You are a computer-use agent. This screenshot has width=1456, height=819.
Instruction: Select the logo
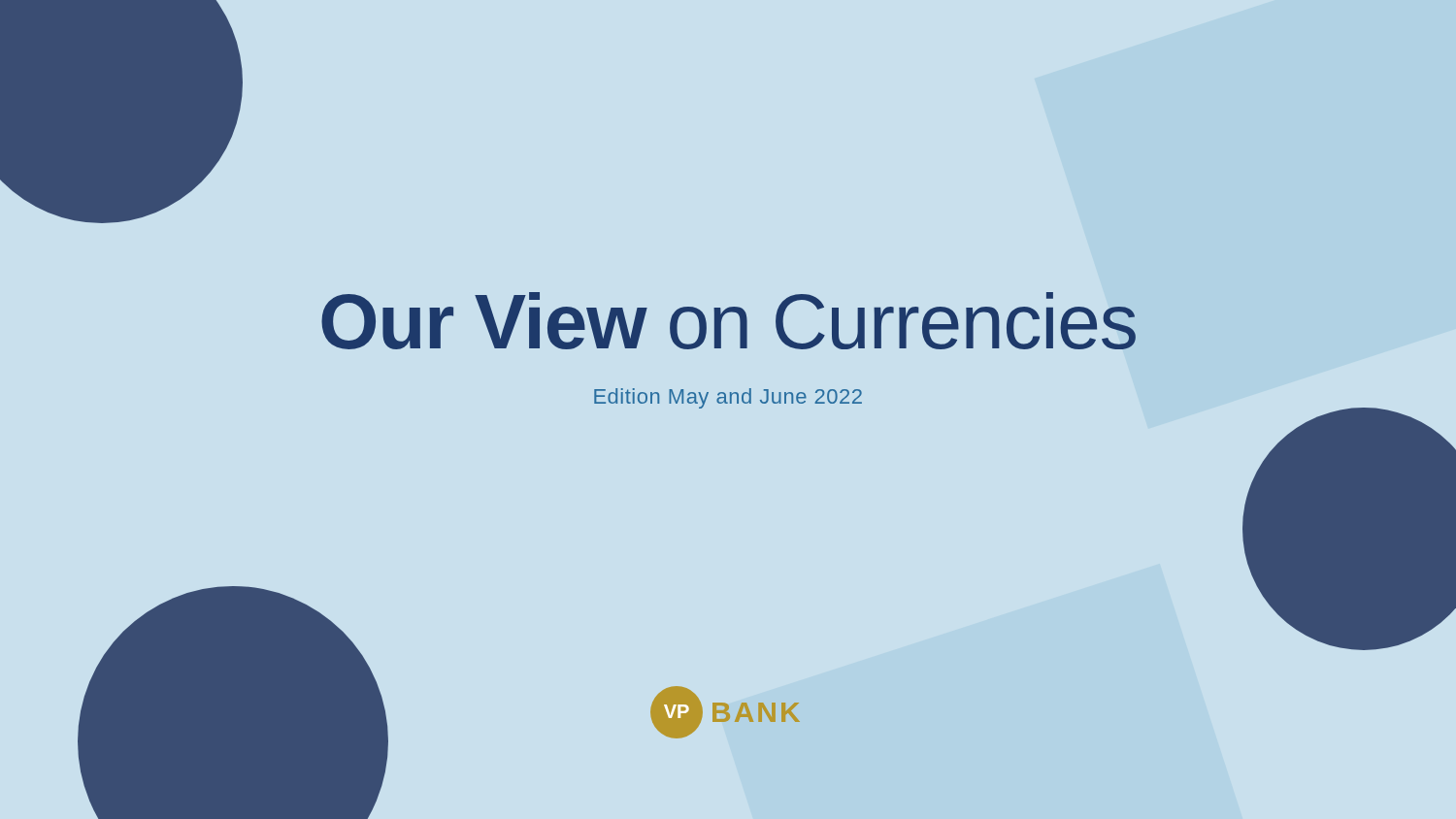tap(728, 712)
